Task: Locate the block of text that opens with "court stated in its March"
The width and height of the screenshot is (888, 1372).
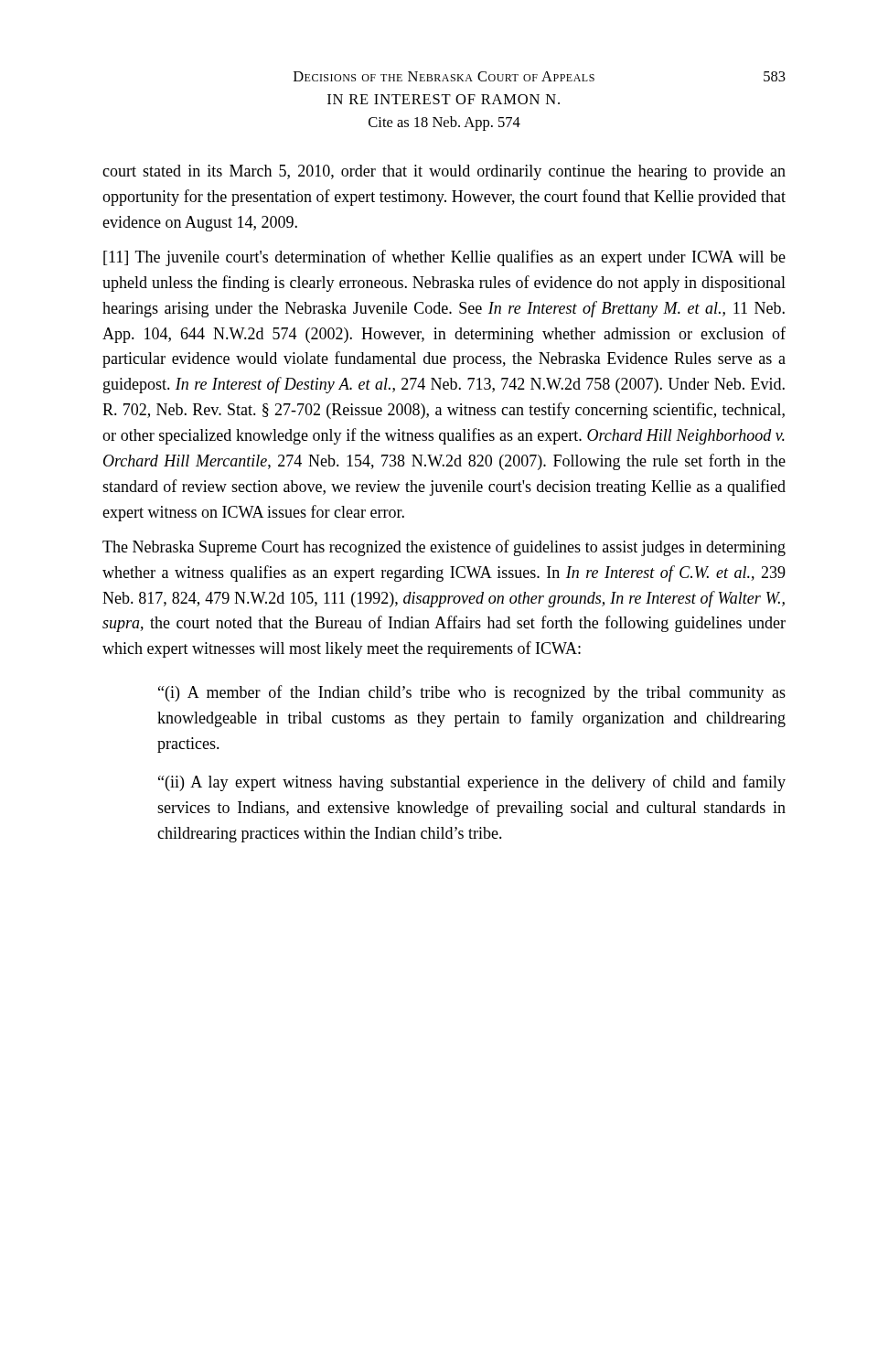Action: point(444,198)
